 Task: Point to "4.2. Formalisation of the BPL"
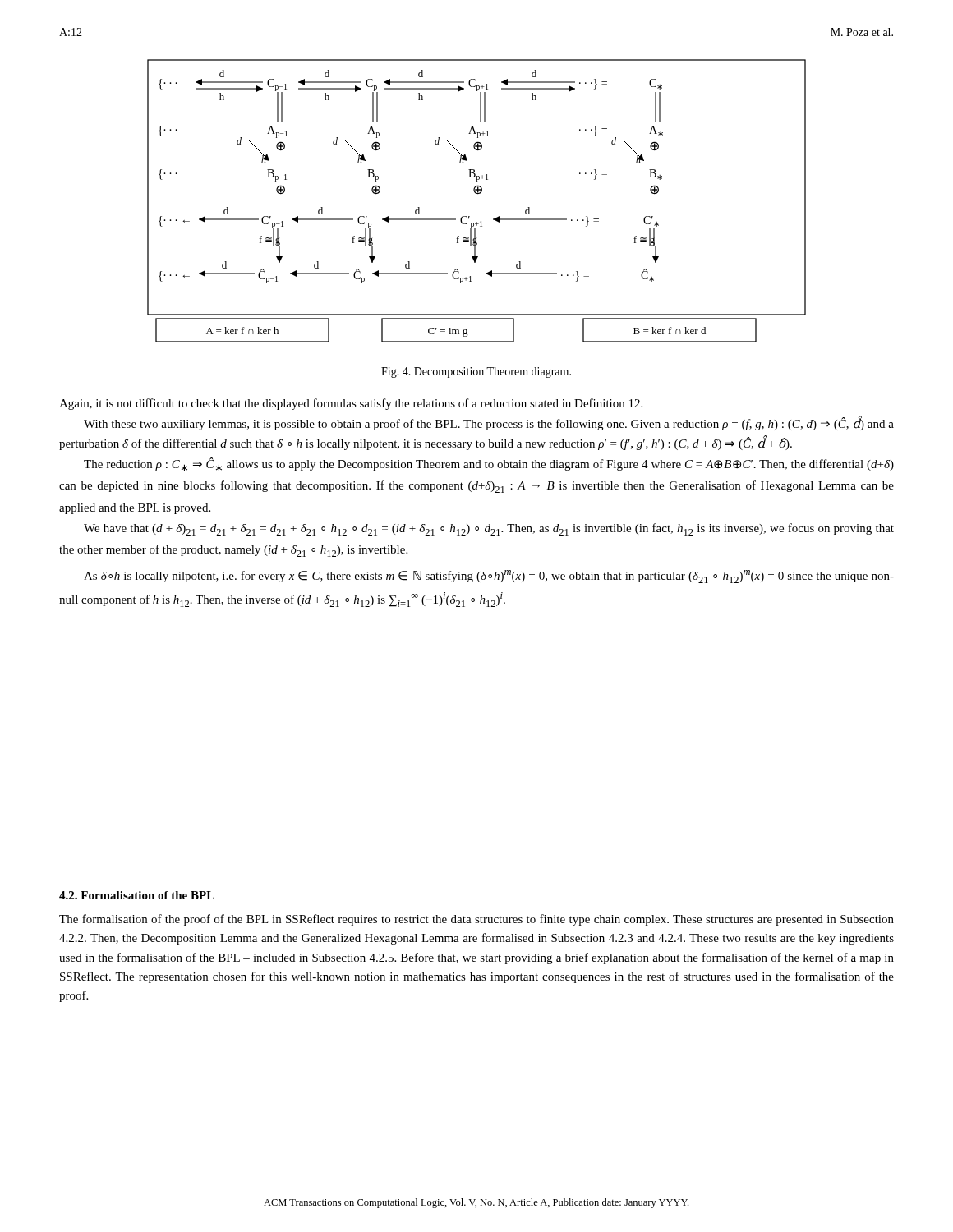137,895
